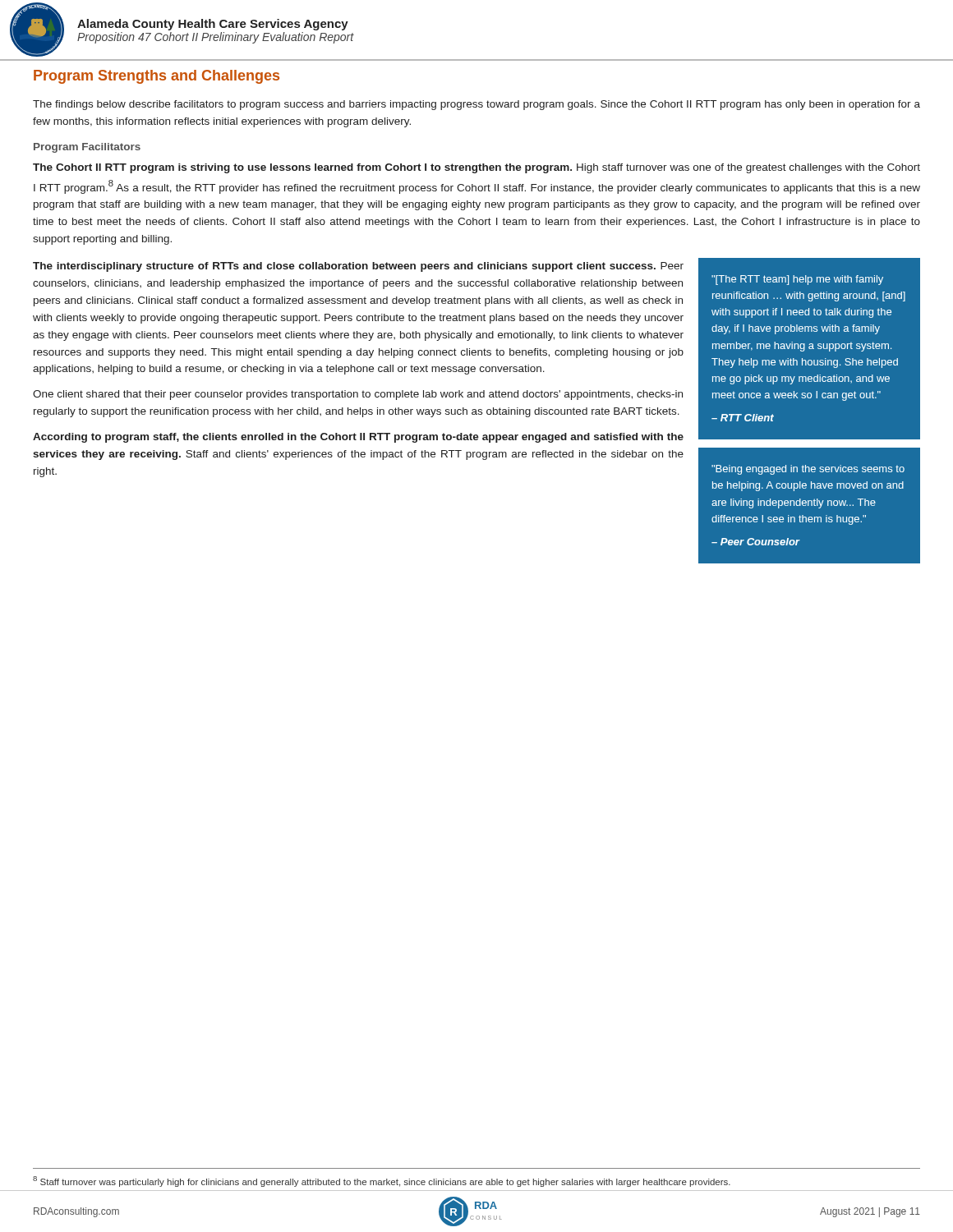Screen dimensions: 1232x953
Task: Find the section header containing "Program Strengths and Challenges"
Action: (157, 76)
